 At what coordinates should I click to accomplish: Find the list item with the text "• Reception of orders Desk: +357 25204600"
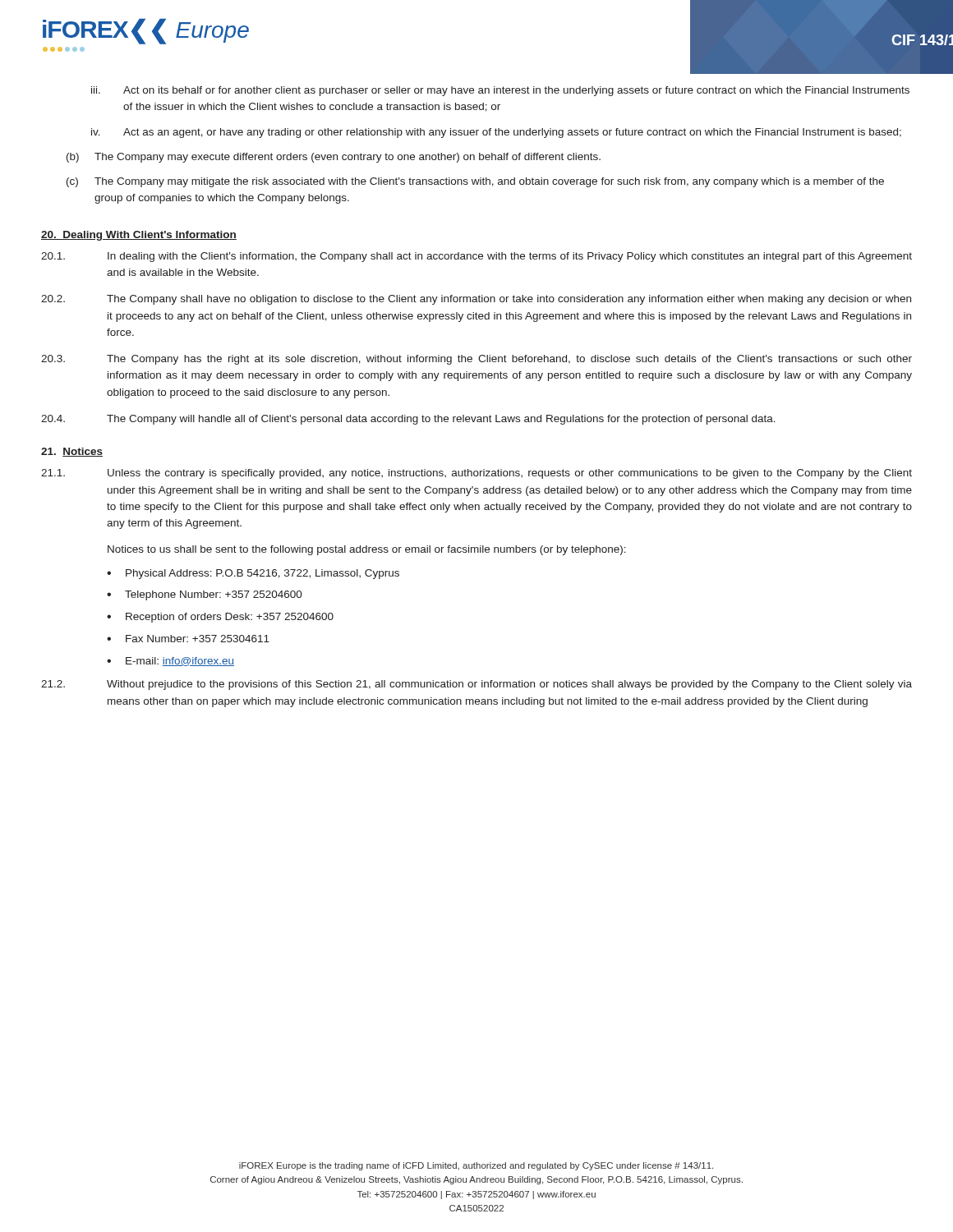click(220, 618)
